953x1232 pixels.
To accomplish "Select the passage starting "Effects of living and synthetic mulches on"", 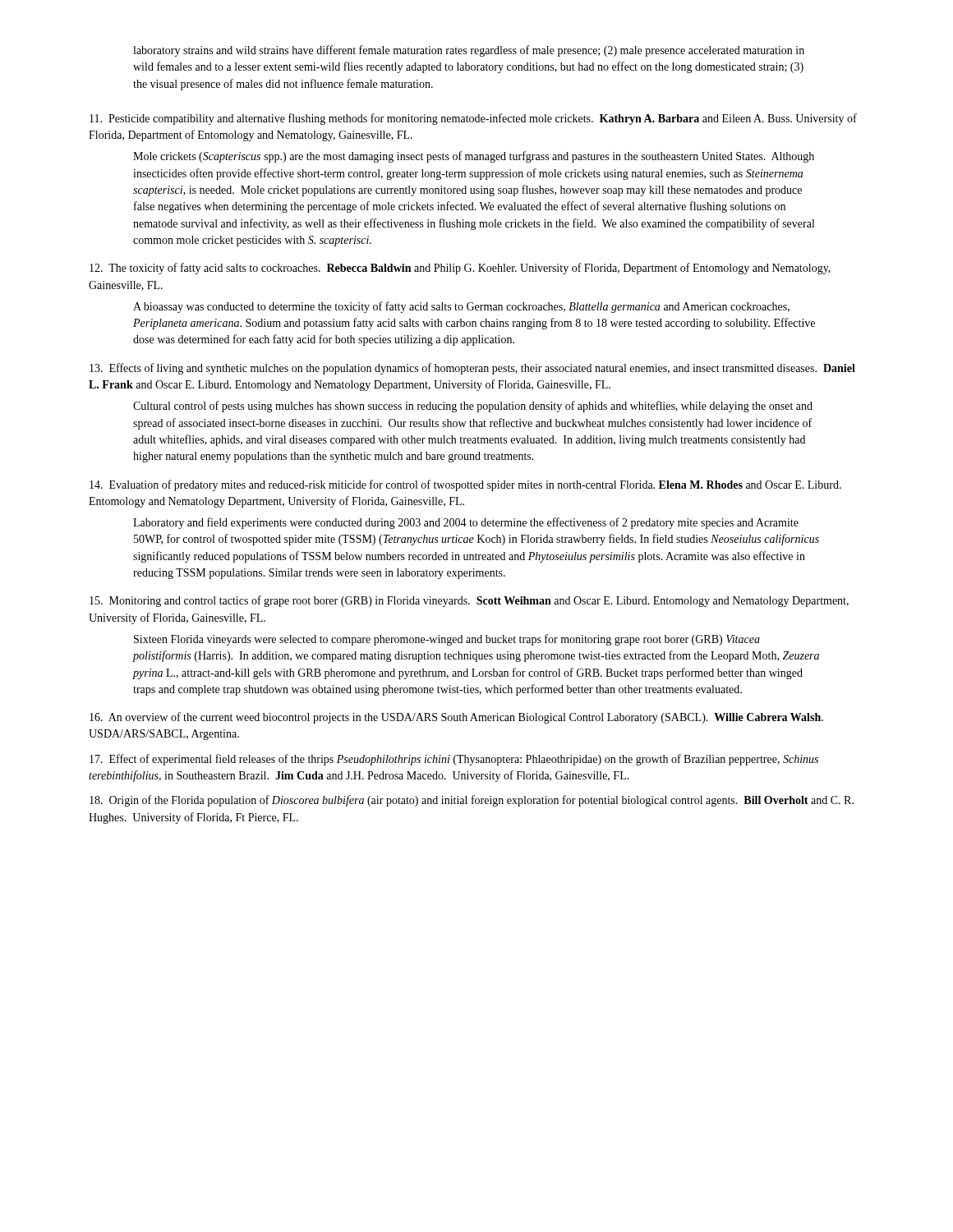I will [x=476, y=413].
